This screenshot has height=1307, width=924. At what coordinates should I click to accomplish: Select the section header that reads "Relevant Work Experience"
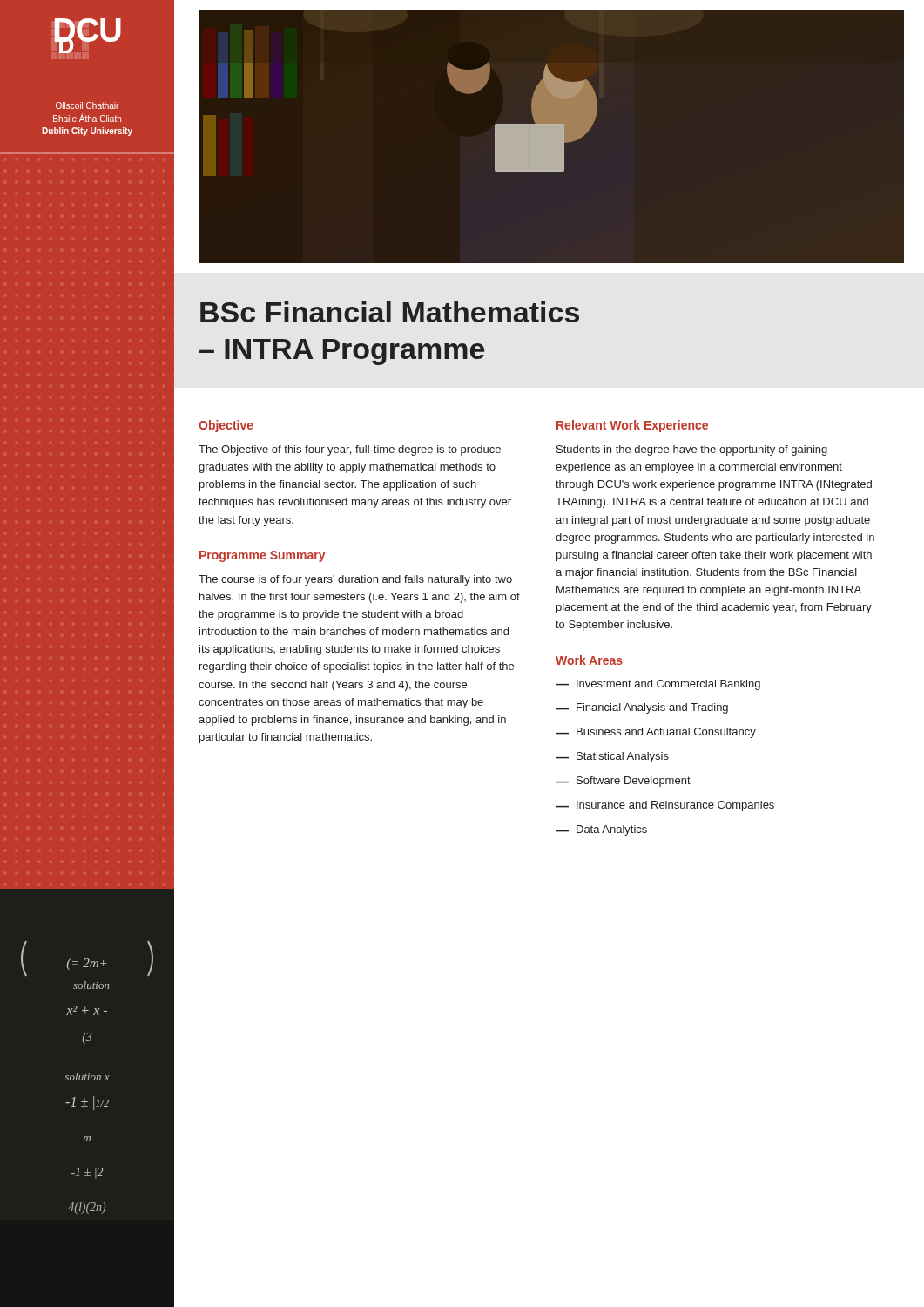click(x=717, y=425)
